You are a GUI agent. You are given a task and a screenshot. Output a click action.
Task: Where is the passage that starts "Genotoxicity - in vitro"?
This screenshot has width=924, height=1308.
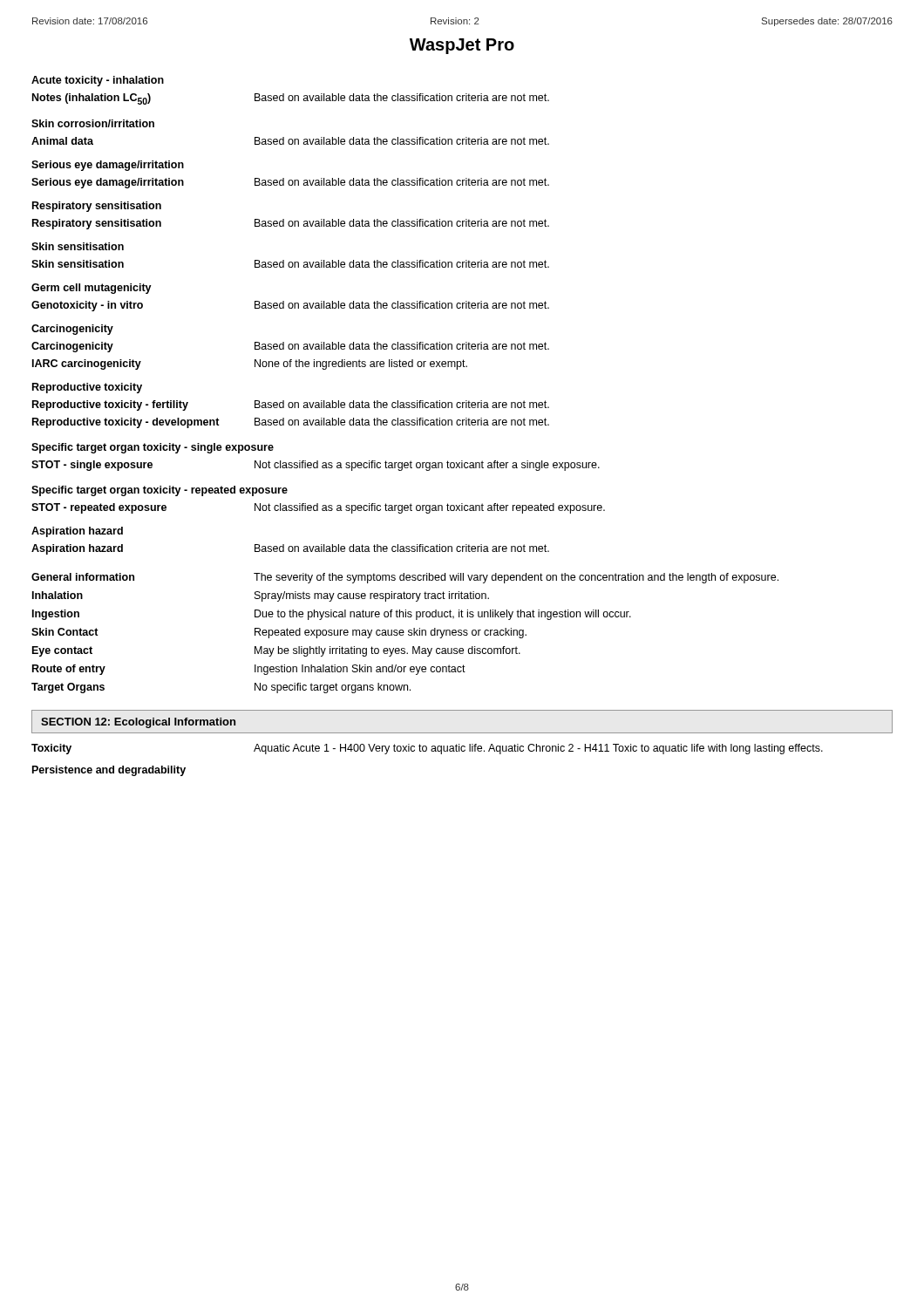462,305
